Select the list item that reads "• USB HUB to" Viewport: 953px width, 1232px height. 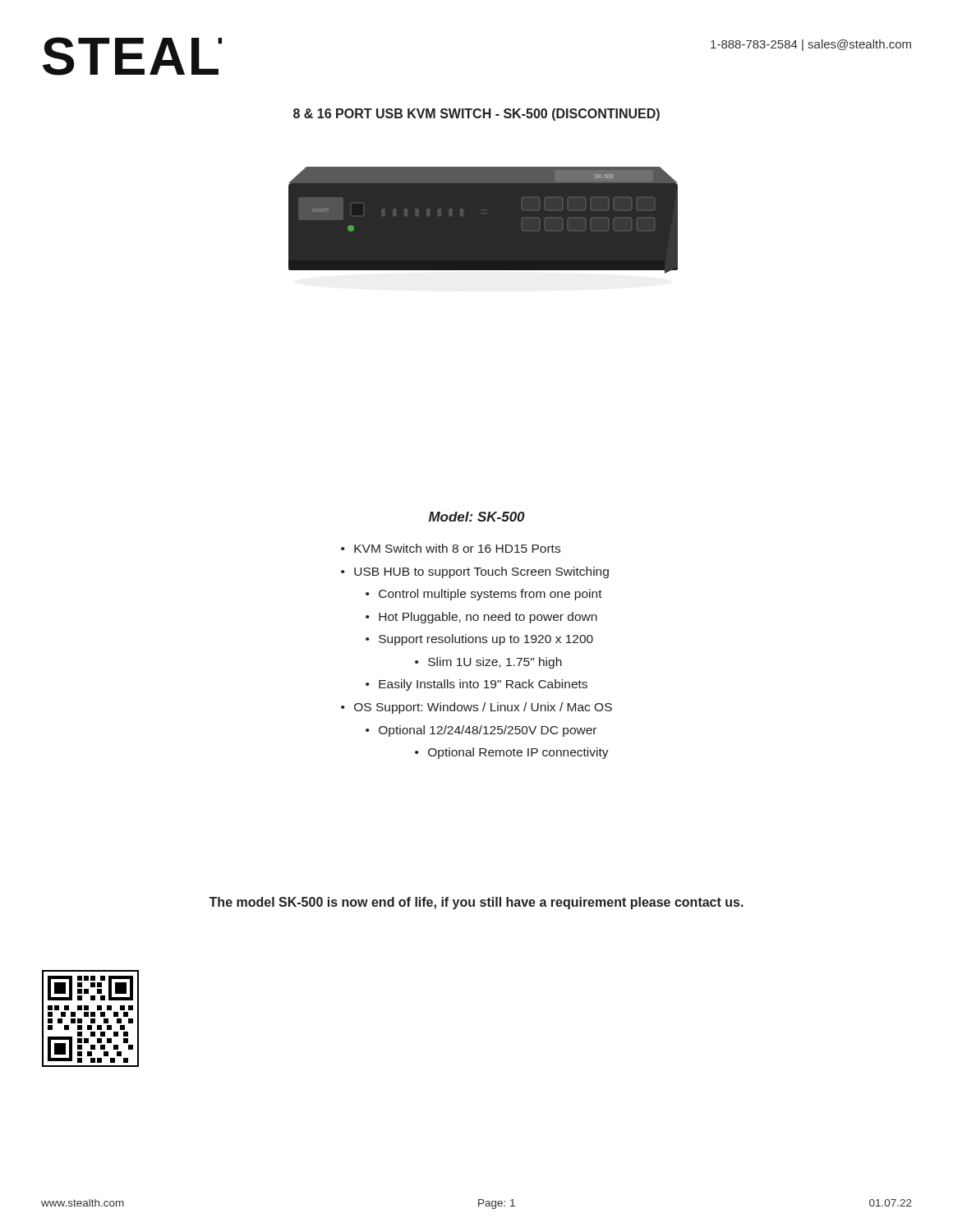[x=475, y=571]
